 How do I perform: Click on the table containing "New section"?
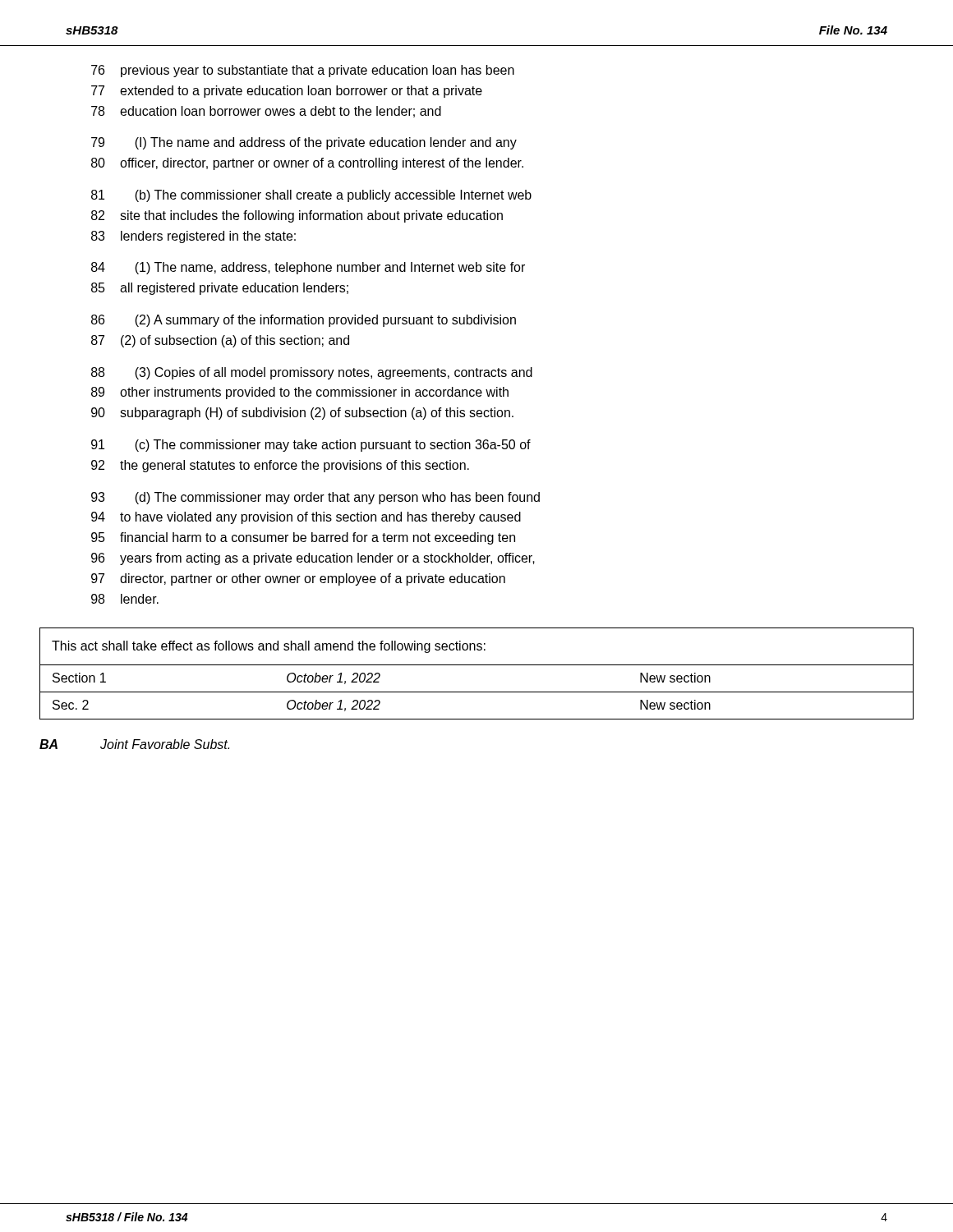click(476, 674)
